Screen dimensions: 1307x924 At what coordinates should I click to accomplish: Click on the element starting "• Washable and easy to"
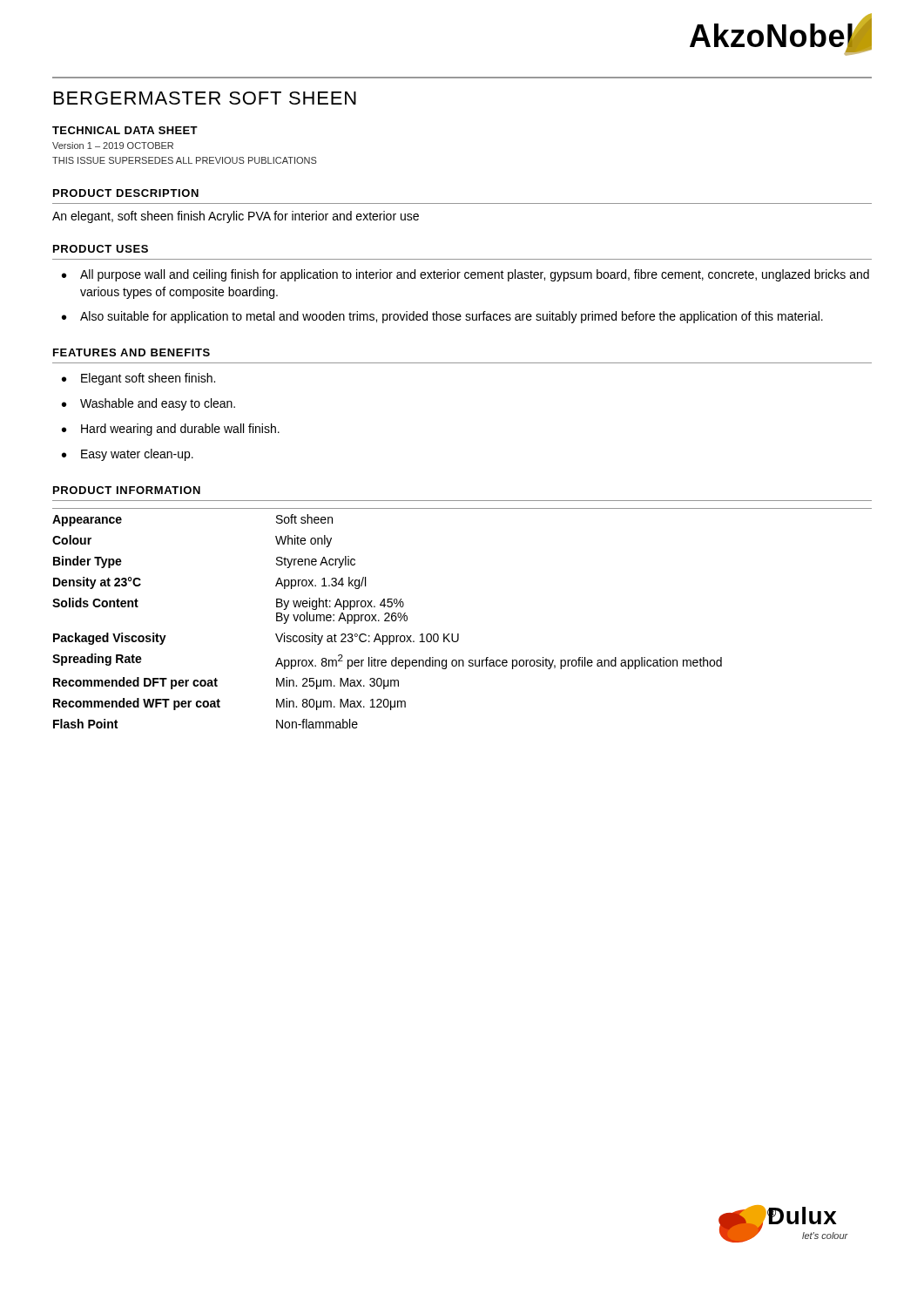click(148, 404)
